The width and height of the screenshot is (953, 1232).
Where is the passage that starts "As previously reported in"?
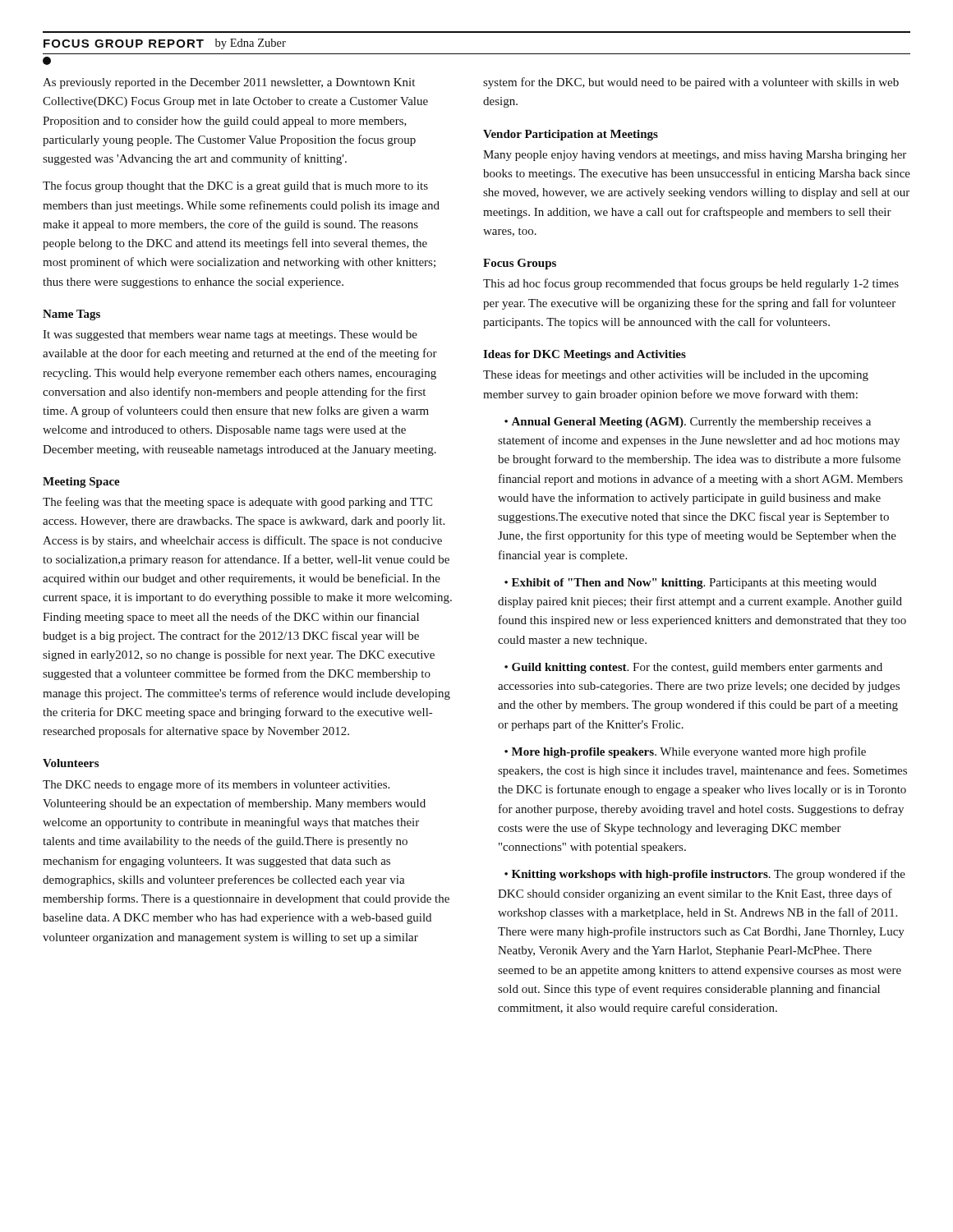248,121
